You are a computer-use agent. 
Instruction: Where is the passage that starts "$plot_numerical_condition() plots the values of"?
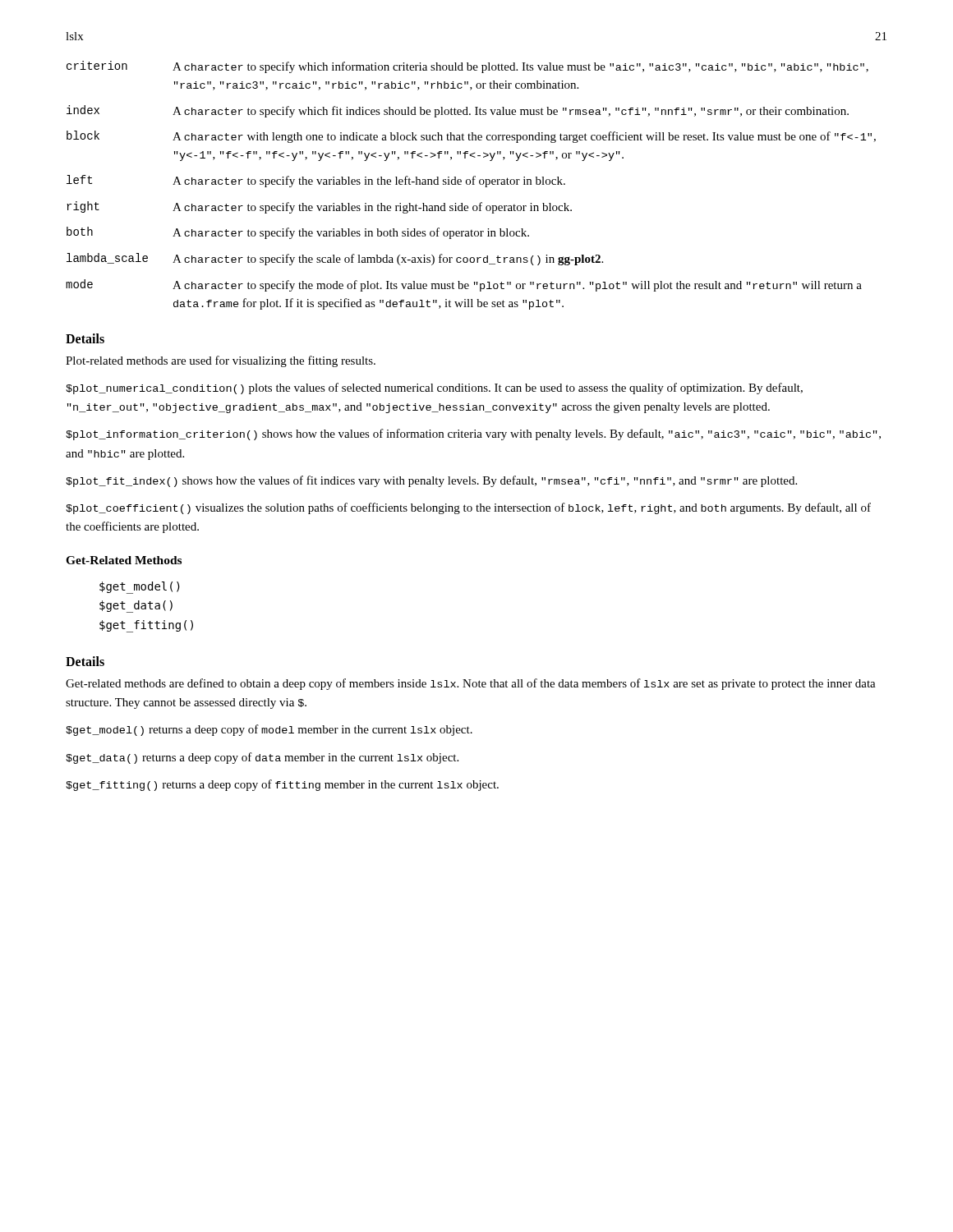point(435,397)
